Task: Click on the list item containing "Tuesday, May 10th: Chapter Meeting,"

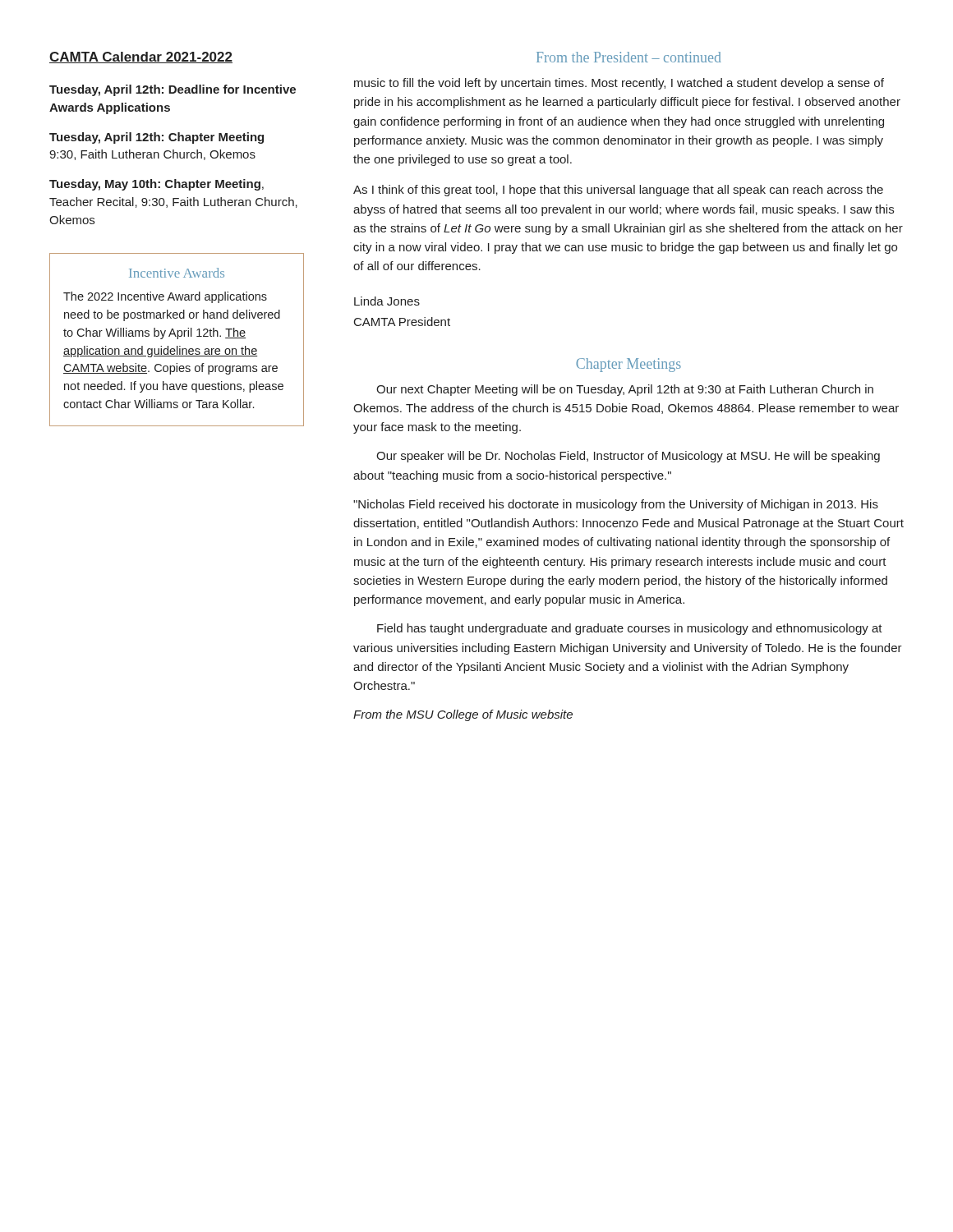Action: 174,201
